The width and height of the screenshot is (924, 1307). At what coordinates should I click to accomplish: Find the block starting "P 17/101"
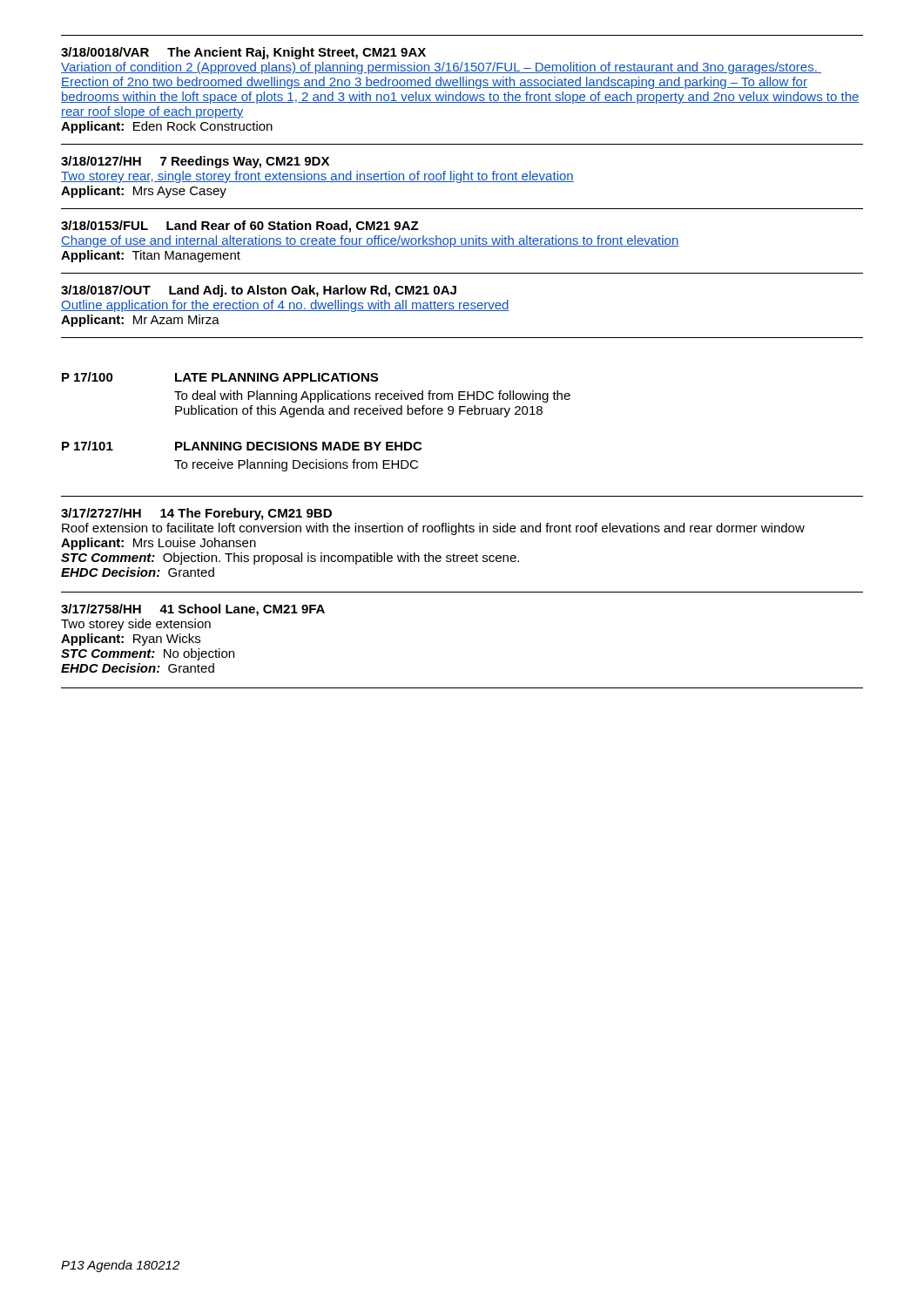87,446
